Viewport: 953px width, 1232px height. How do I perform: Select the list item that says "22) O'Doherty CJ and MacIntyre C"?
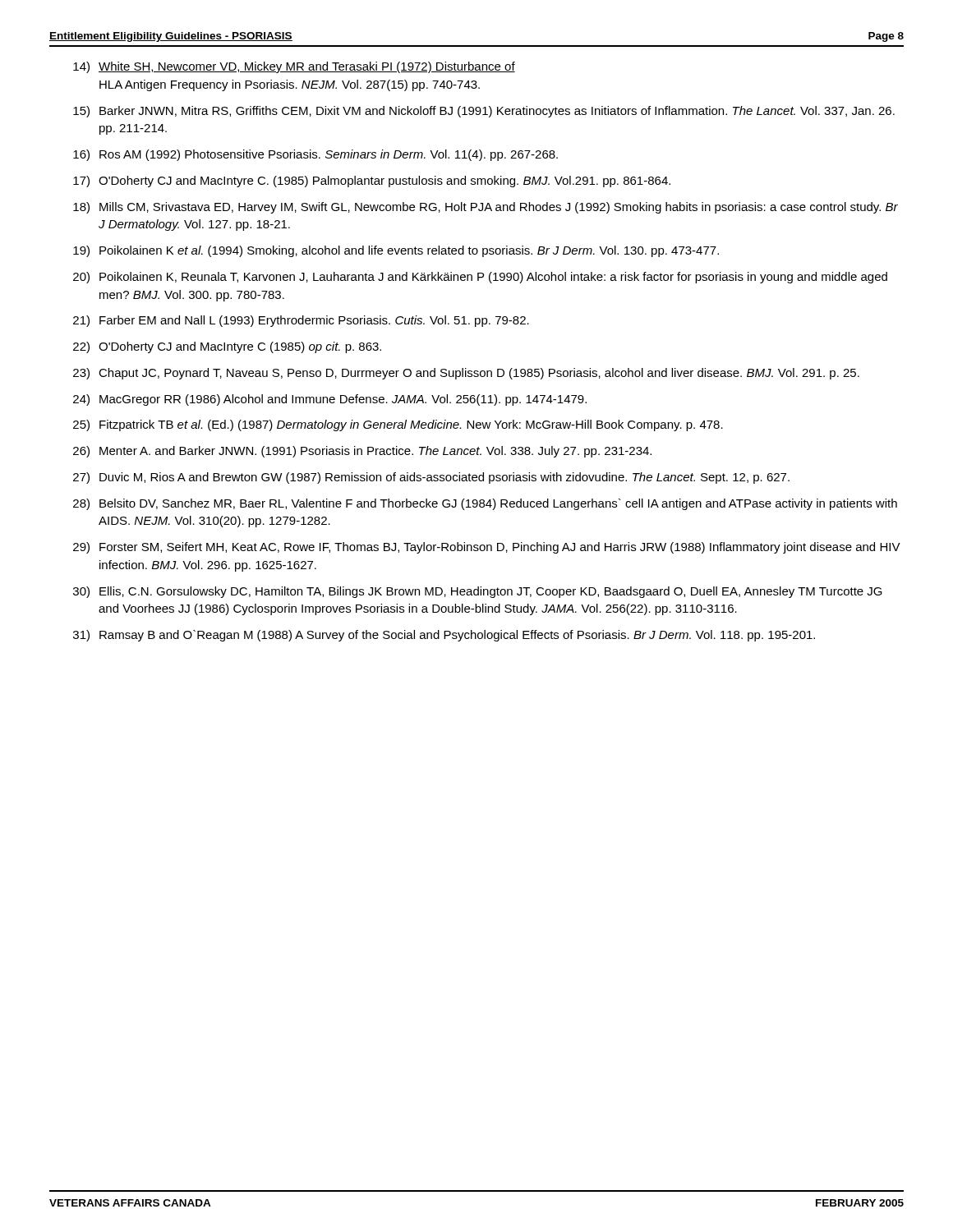coord(227,347)
